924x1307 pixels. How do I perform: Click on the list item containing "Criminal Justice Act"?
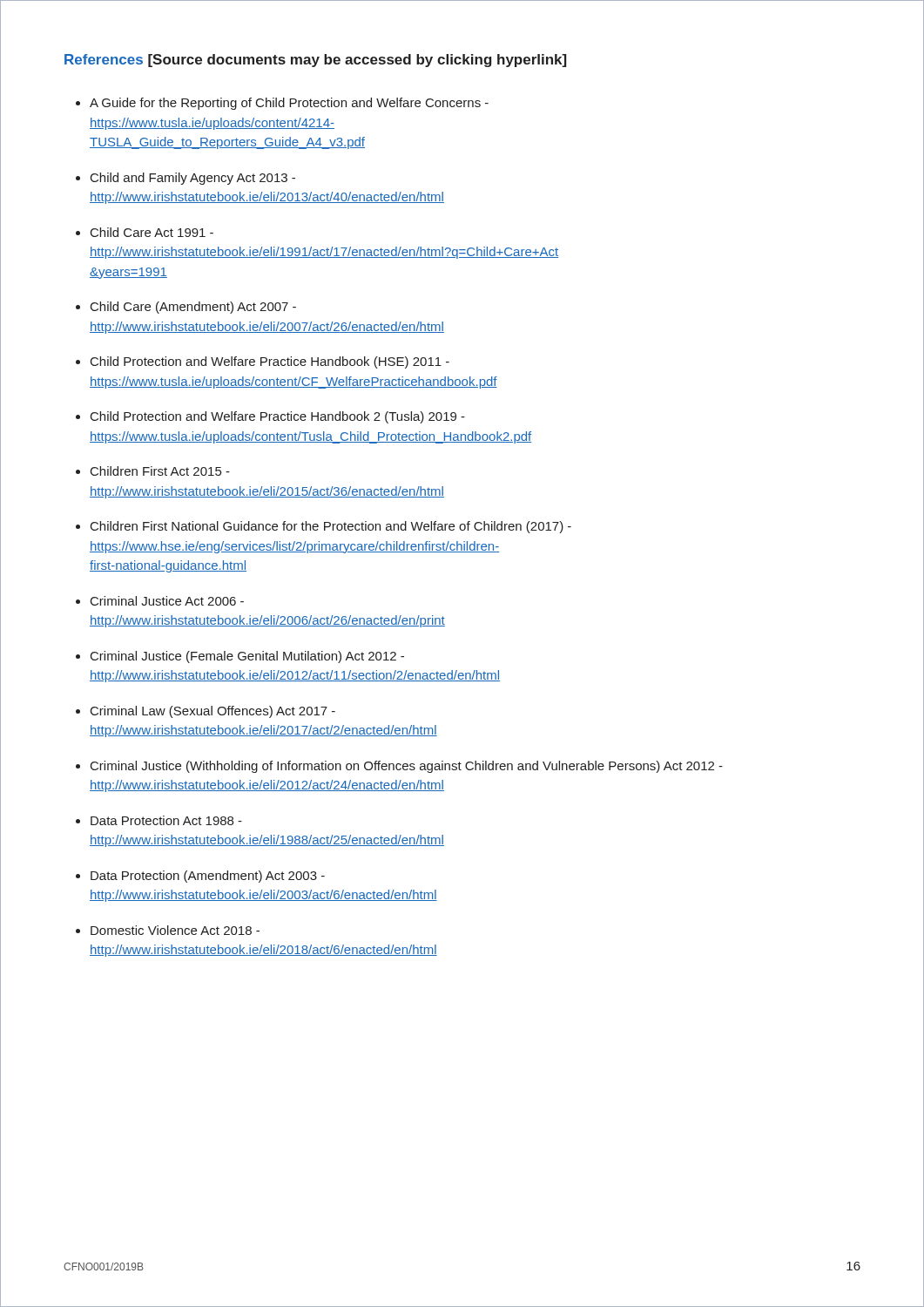[267, 610]
